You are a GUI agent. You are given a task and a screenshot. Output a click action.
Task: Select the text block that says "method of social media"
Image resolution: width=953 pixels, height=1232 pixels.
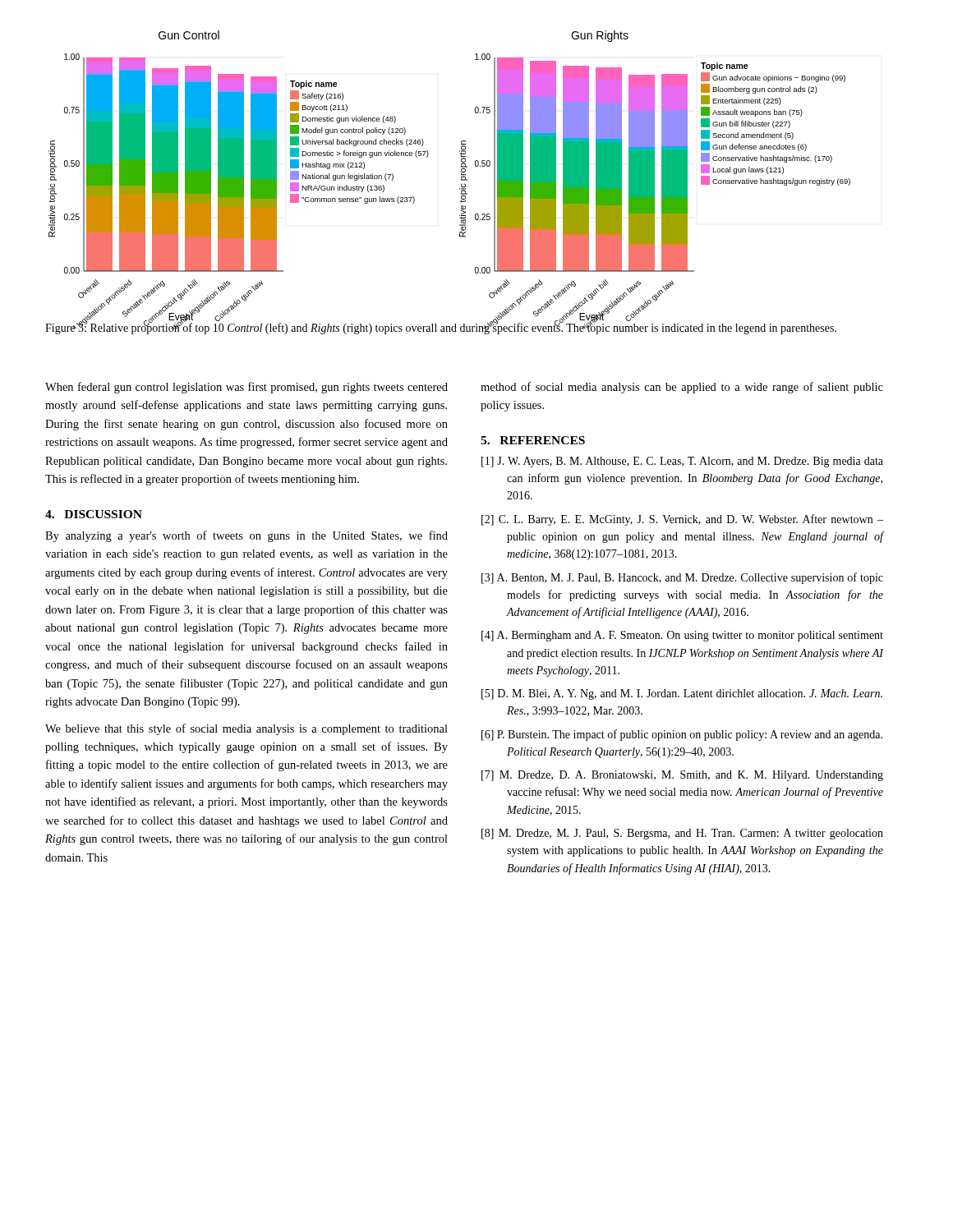tap(682, 396)
